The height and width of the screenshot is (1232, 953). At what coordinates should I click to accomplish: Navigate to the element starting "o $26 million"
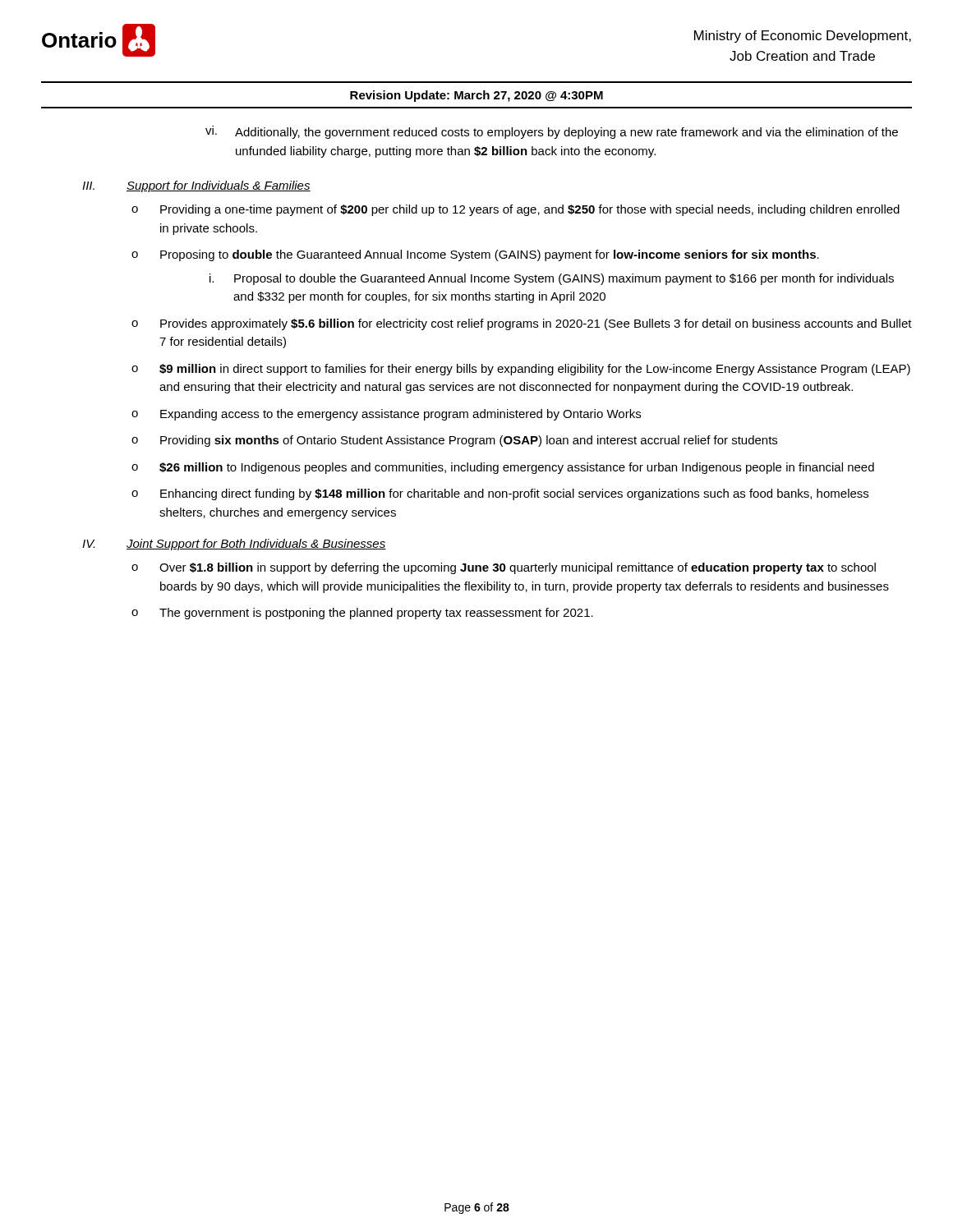point(522,467)
